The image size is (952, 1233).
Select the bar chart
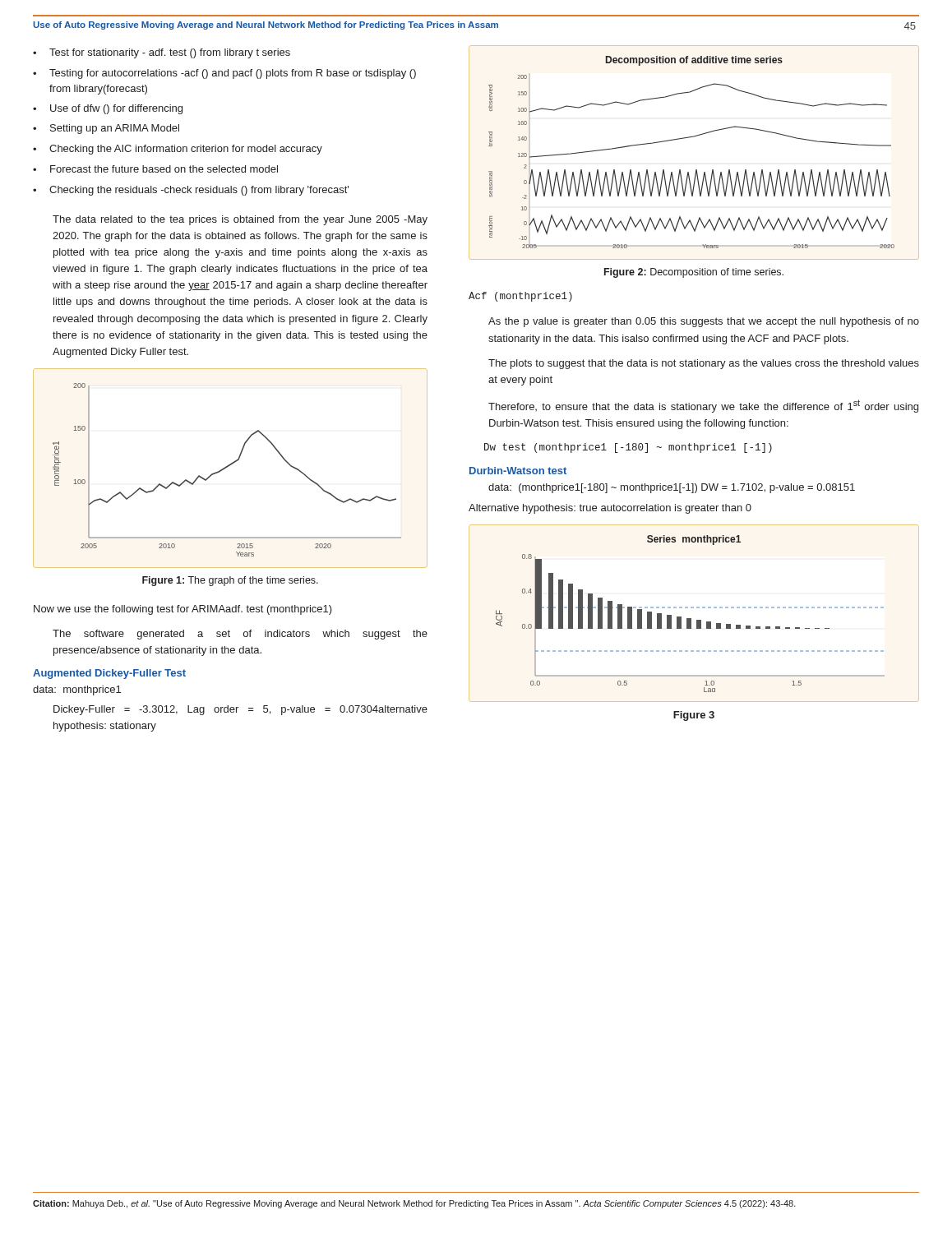pyautogui.click(x=694, y=613)
